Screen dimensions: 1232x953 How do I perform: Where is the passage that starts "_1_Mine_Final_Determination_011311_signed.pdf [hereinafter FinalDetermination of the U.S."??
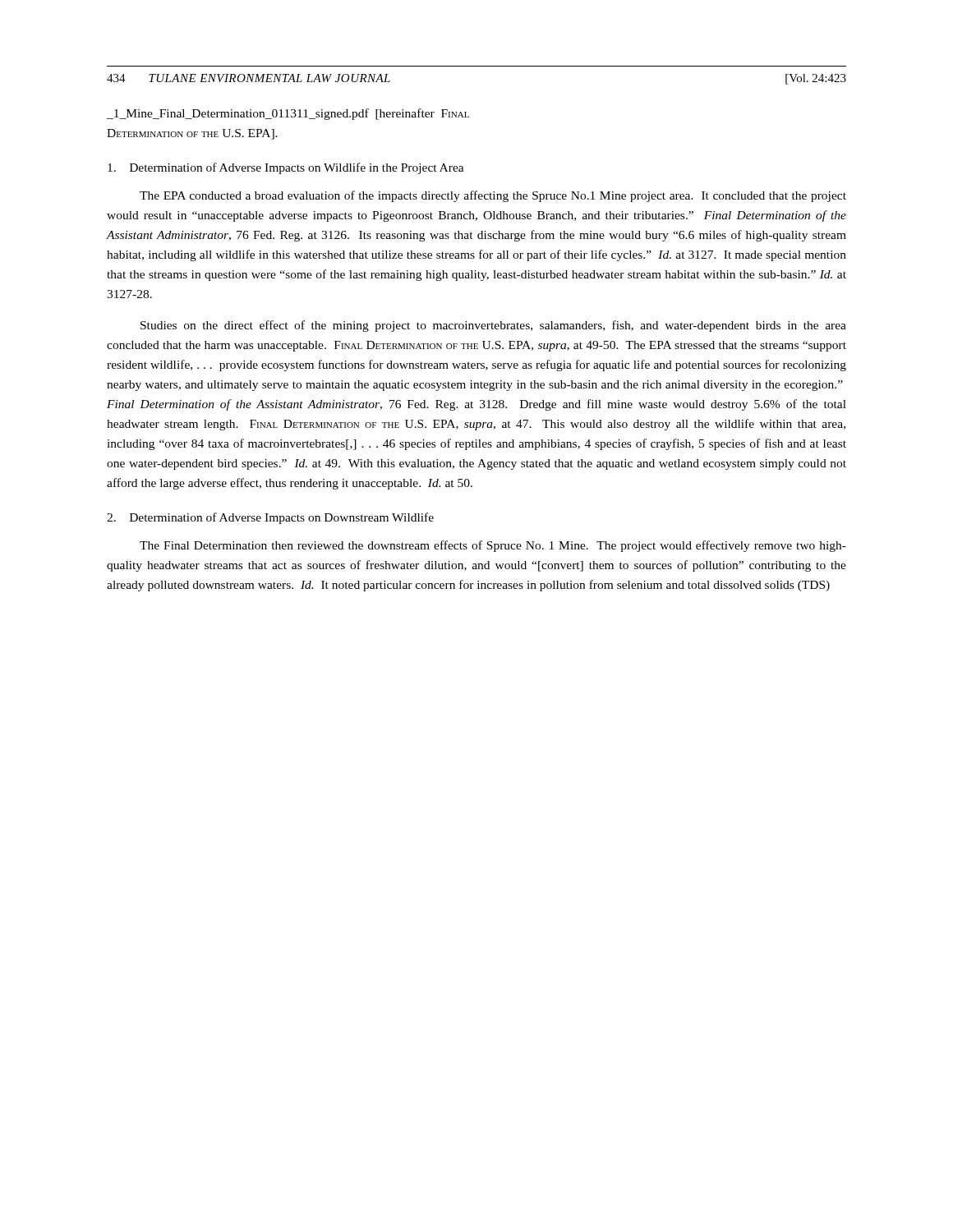288,123
